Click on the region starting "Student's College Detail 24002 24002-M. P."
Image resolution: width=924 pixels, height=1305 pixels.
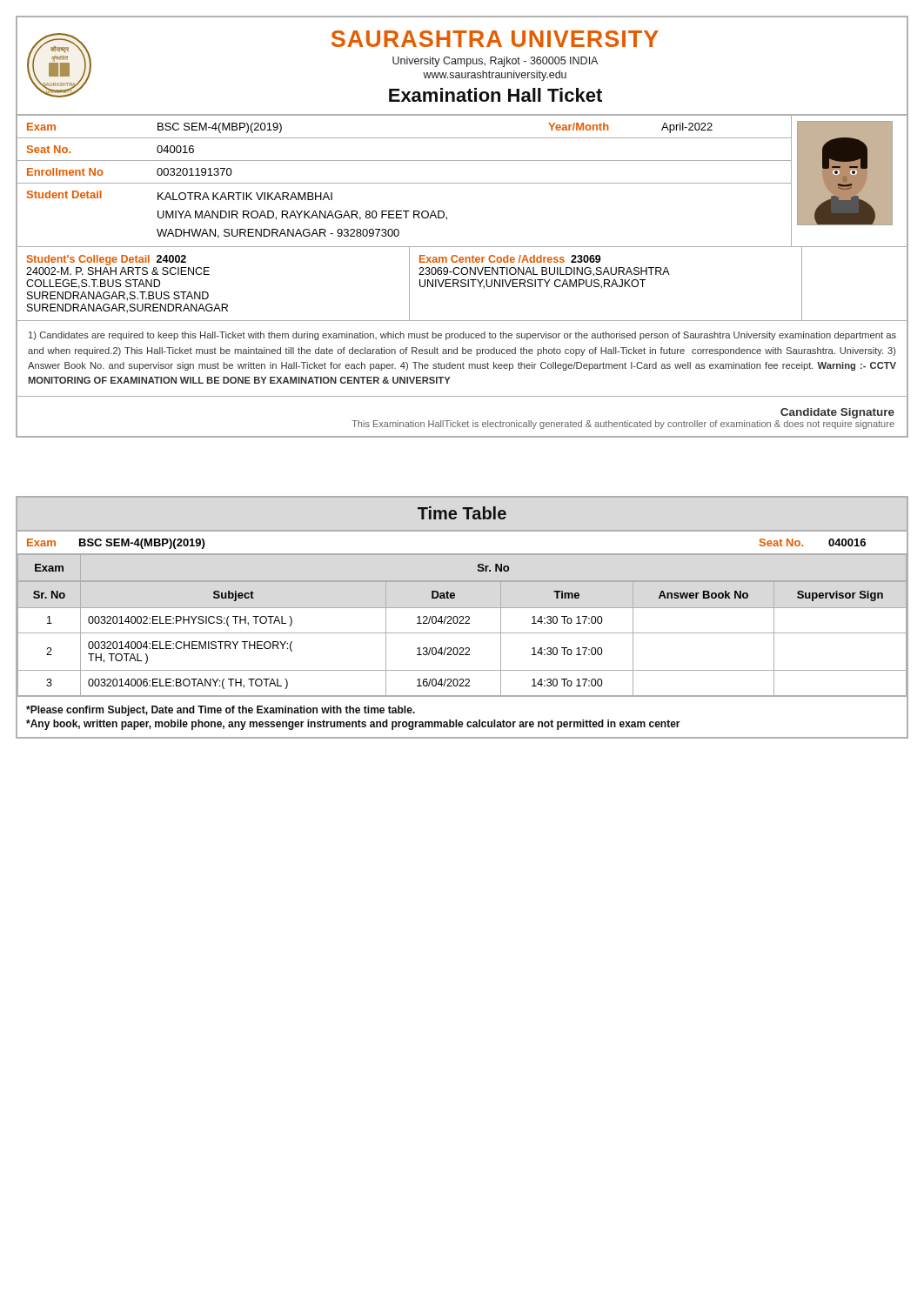click(x=127, y=284)
